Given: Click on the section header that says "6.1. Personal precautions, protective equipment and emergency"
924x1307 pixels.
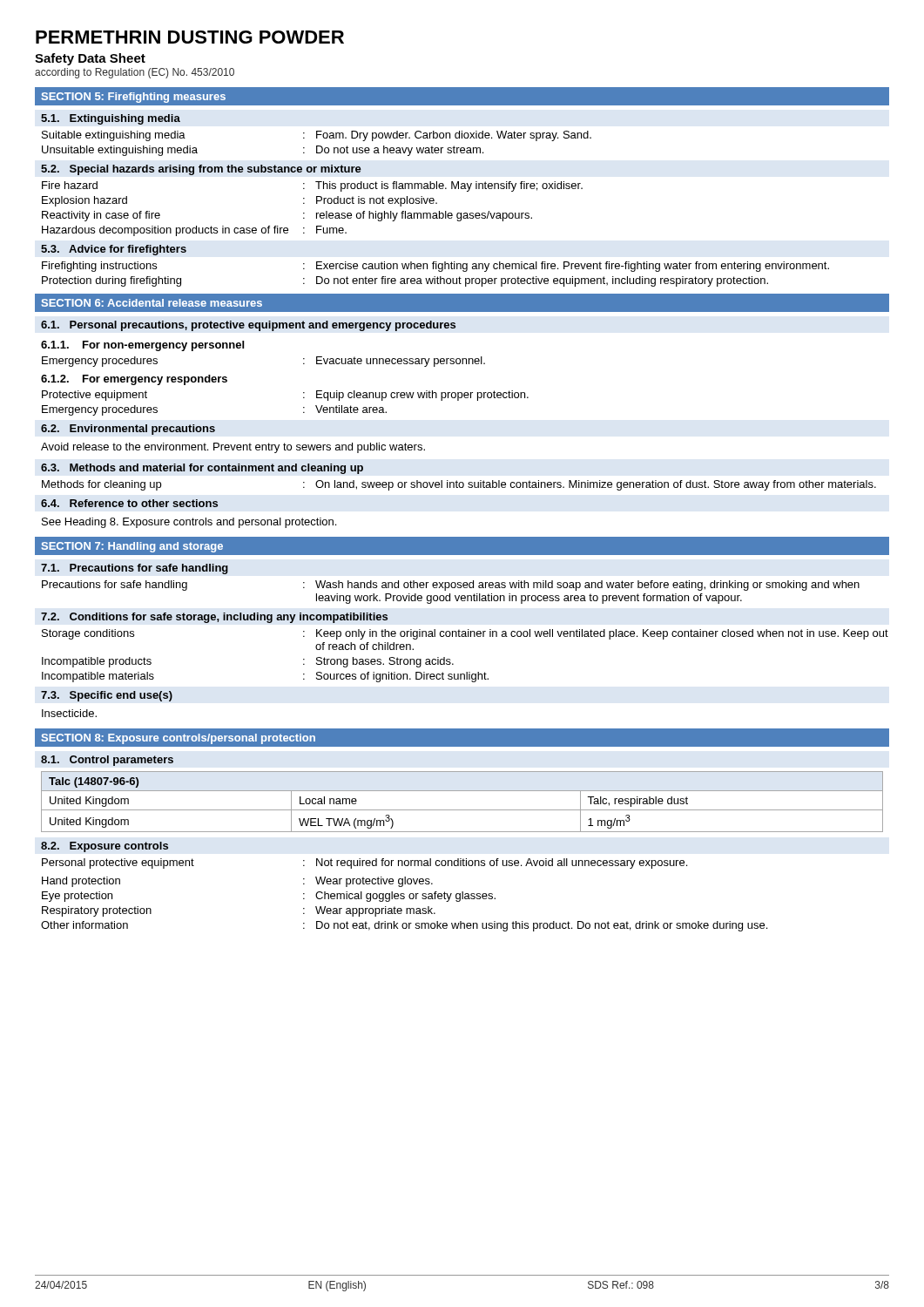Looking at the screenshot, I should point(249,325).
